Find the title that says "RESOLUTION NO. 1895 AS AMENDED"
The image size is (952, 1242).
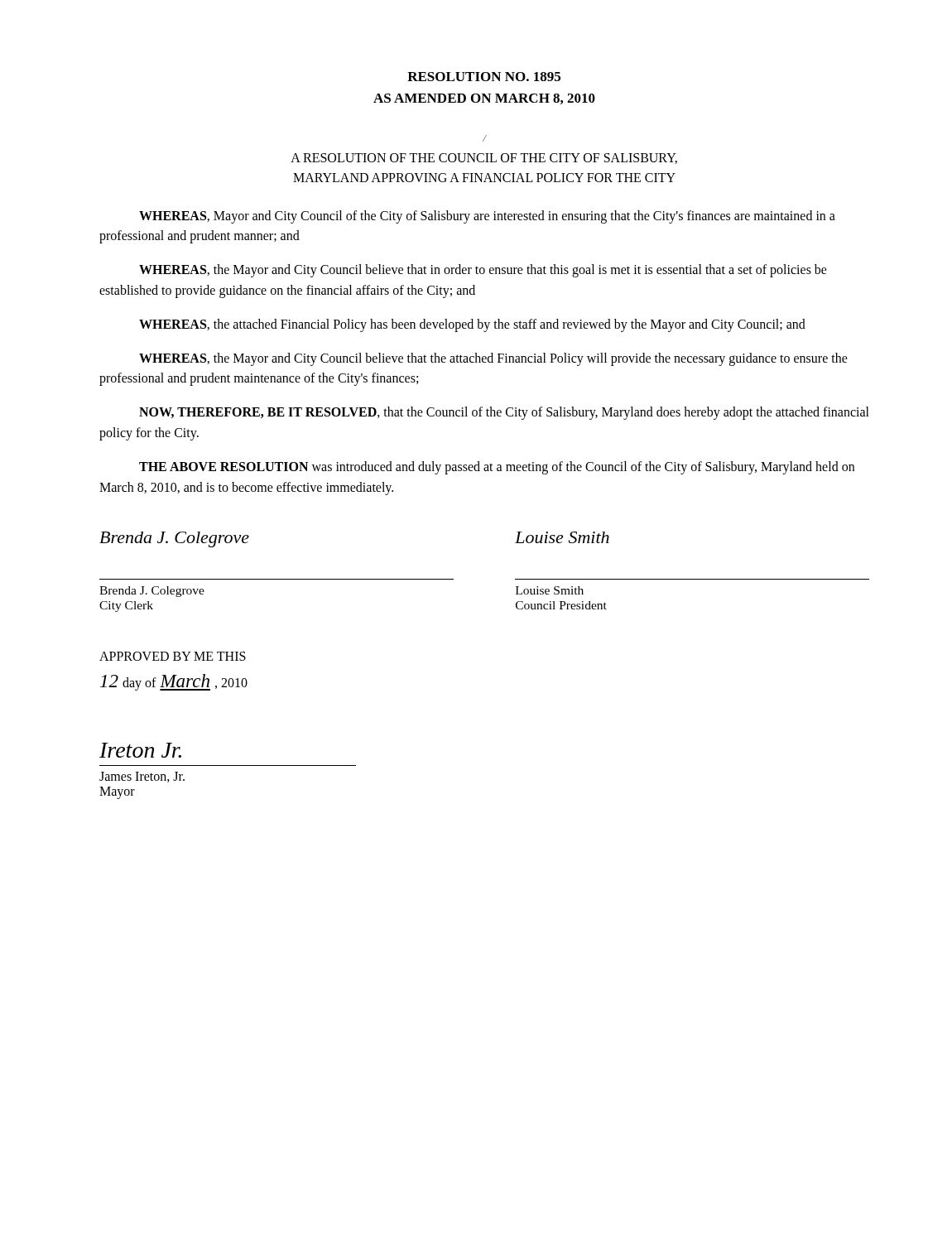tap(484, 88)
